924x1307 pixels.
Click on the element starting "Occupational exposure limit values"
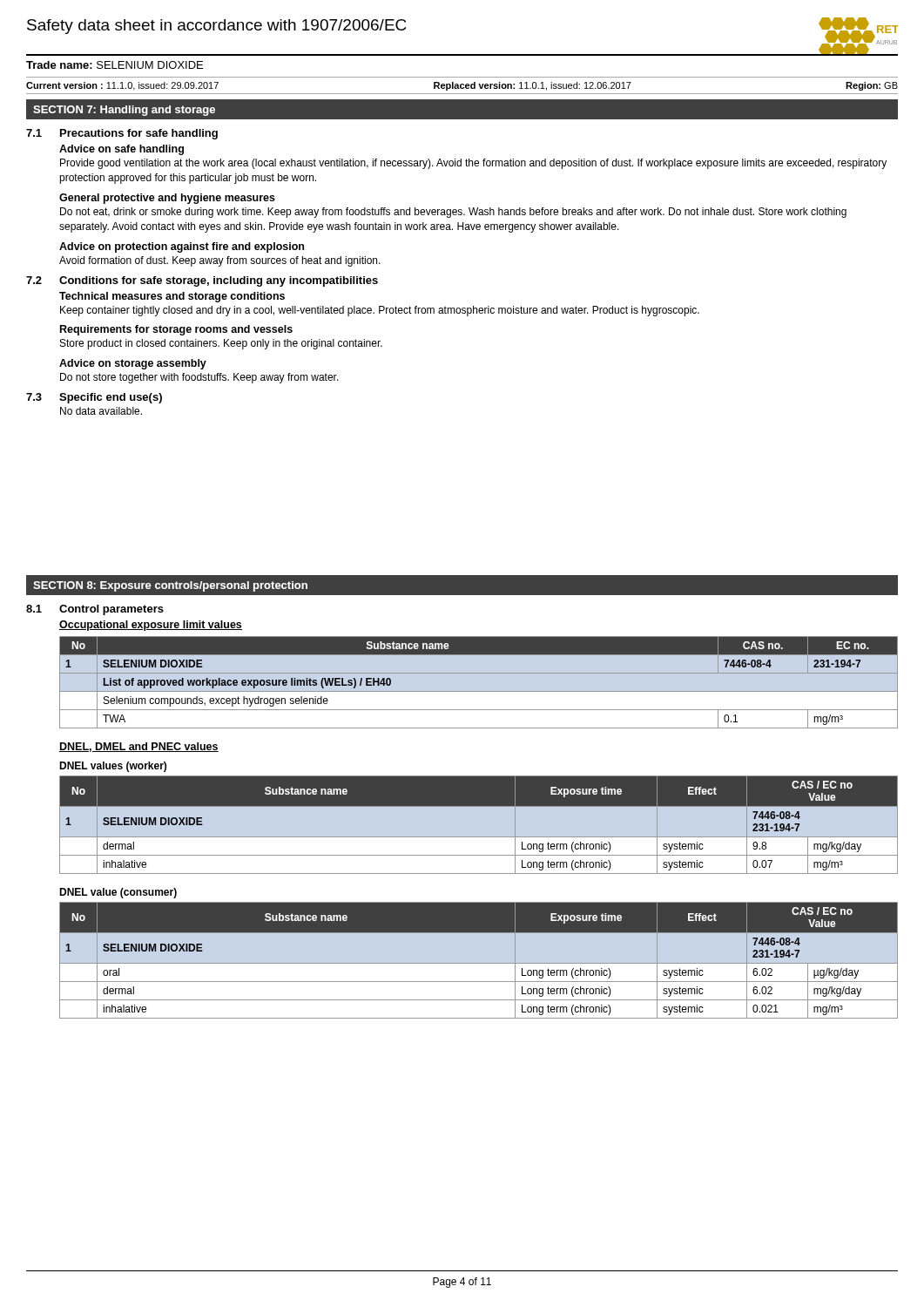(151, 625)
